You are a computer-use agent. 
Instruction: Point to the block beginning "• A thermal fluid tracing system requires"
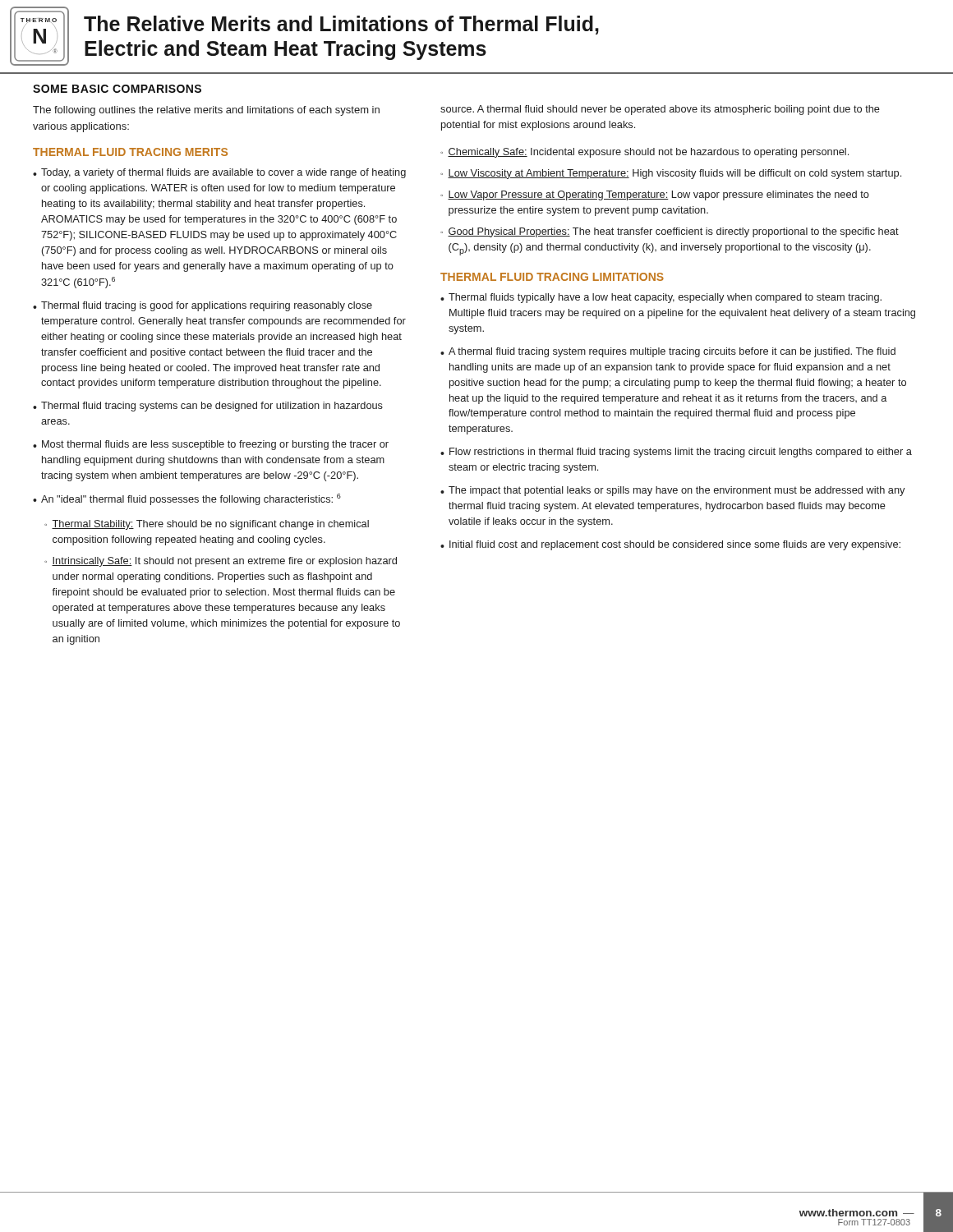coord(680,391)
